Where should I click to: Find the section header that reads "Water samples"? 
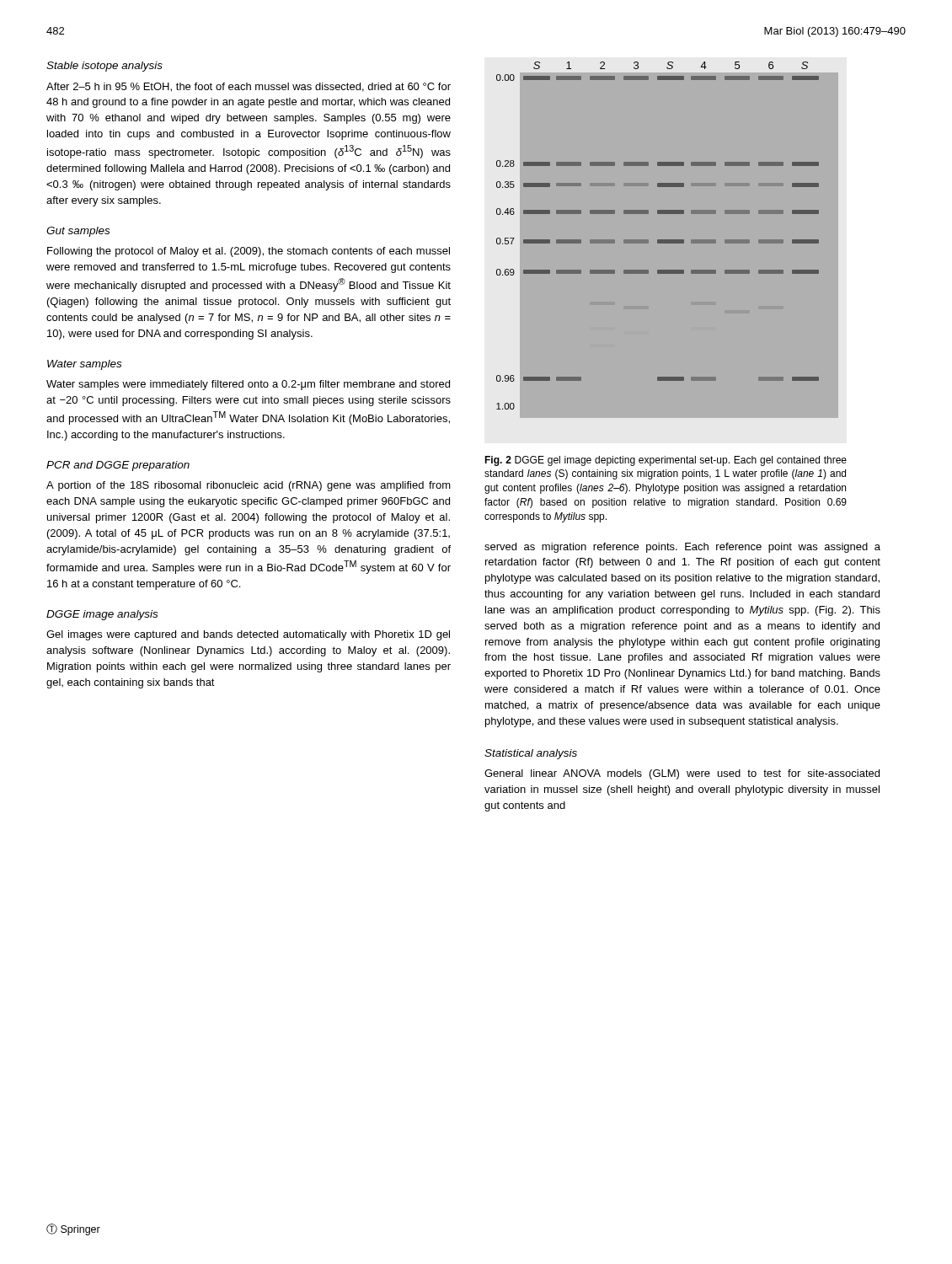[84, 363]
